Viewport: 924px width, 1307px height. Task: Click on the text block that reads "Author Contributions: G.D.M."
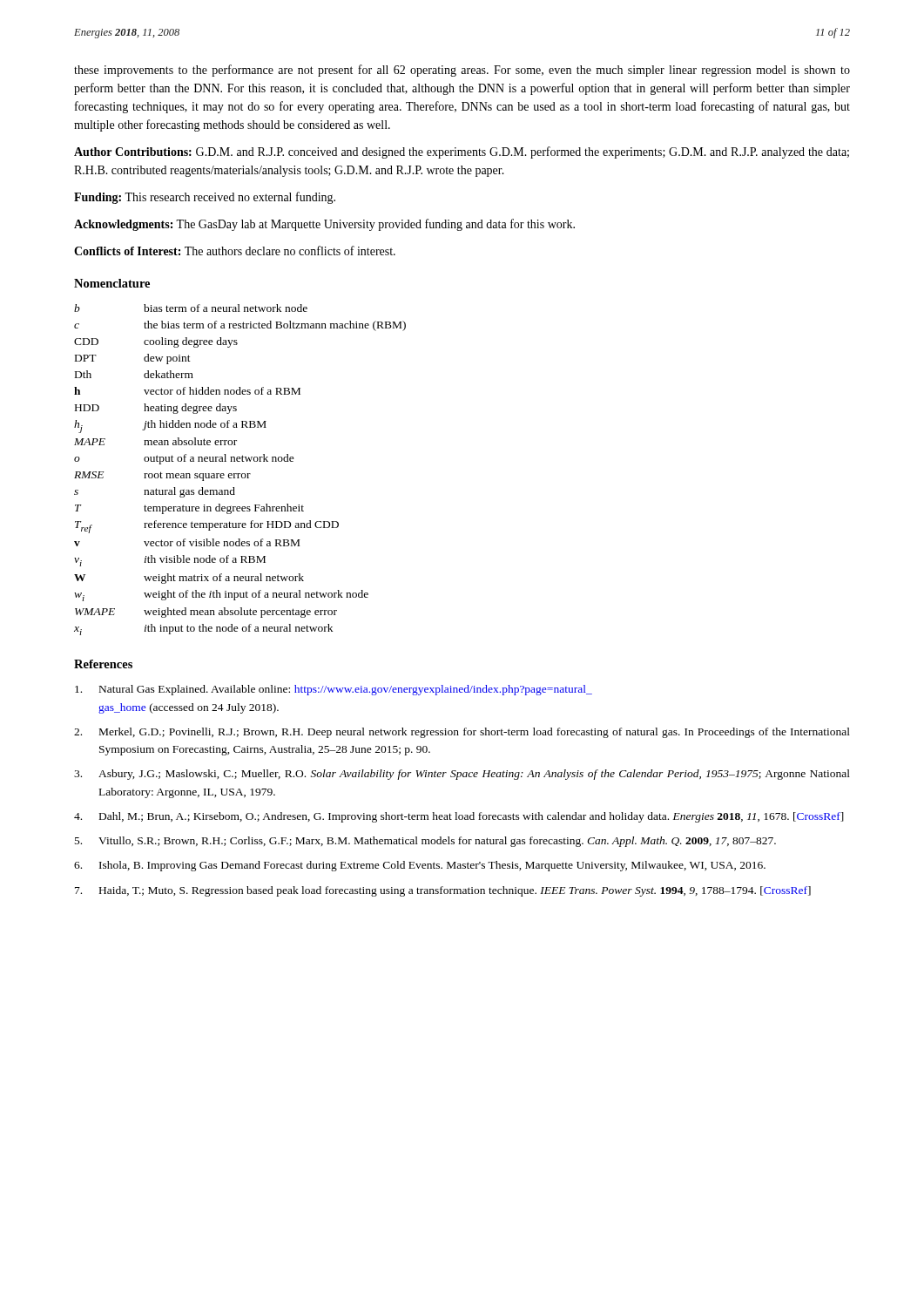click(x=462, y=161)
